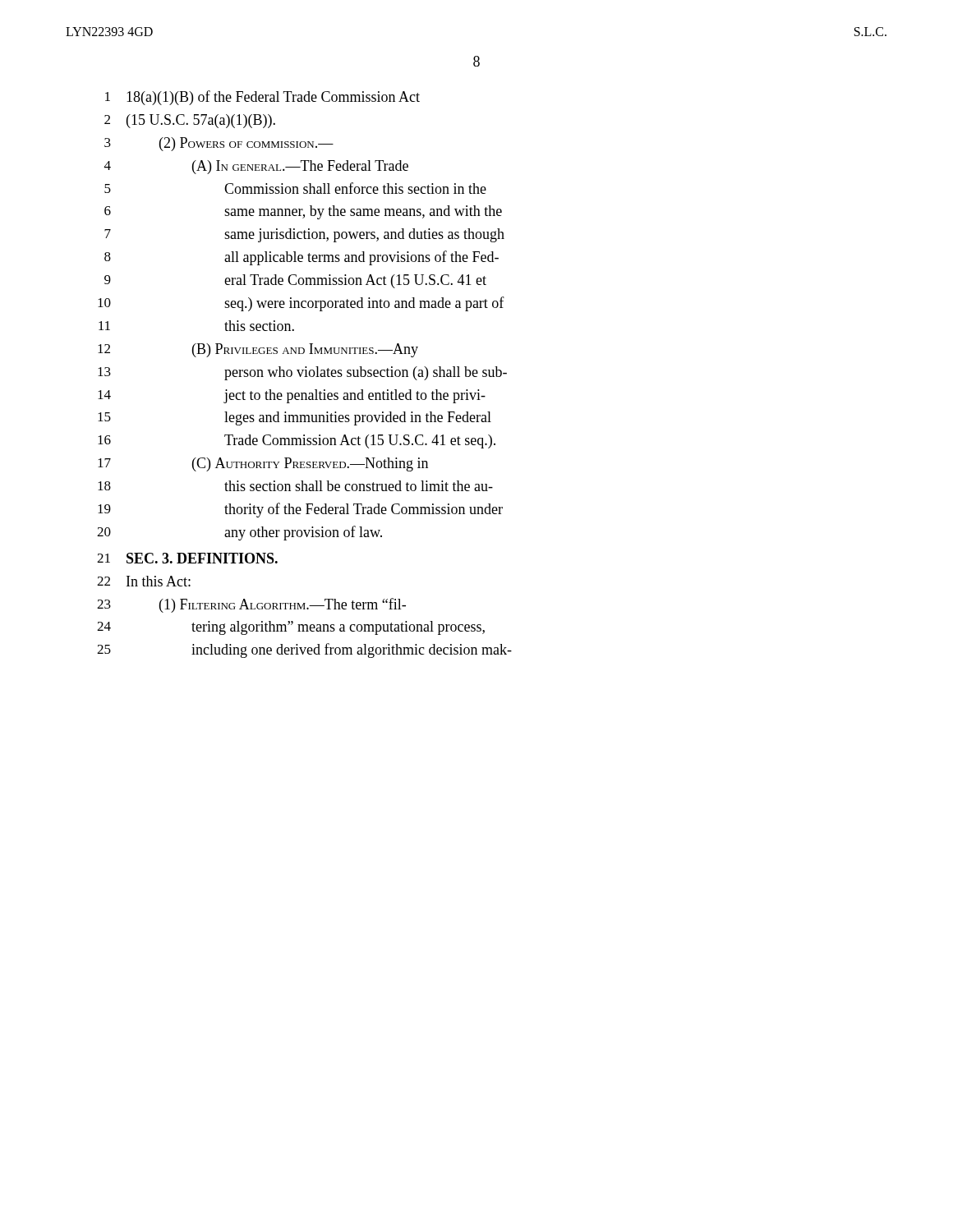Select the region starting "1 18(a)(1)(B) of the Federal Trade Commission"
This screenshot has height=1232, width=953.
coord(262,98)
